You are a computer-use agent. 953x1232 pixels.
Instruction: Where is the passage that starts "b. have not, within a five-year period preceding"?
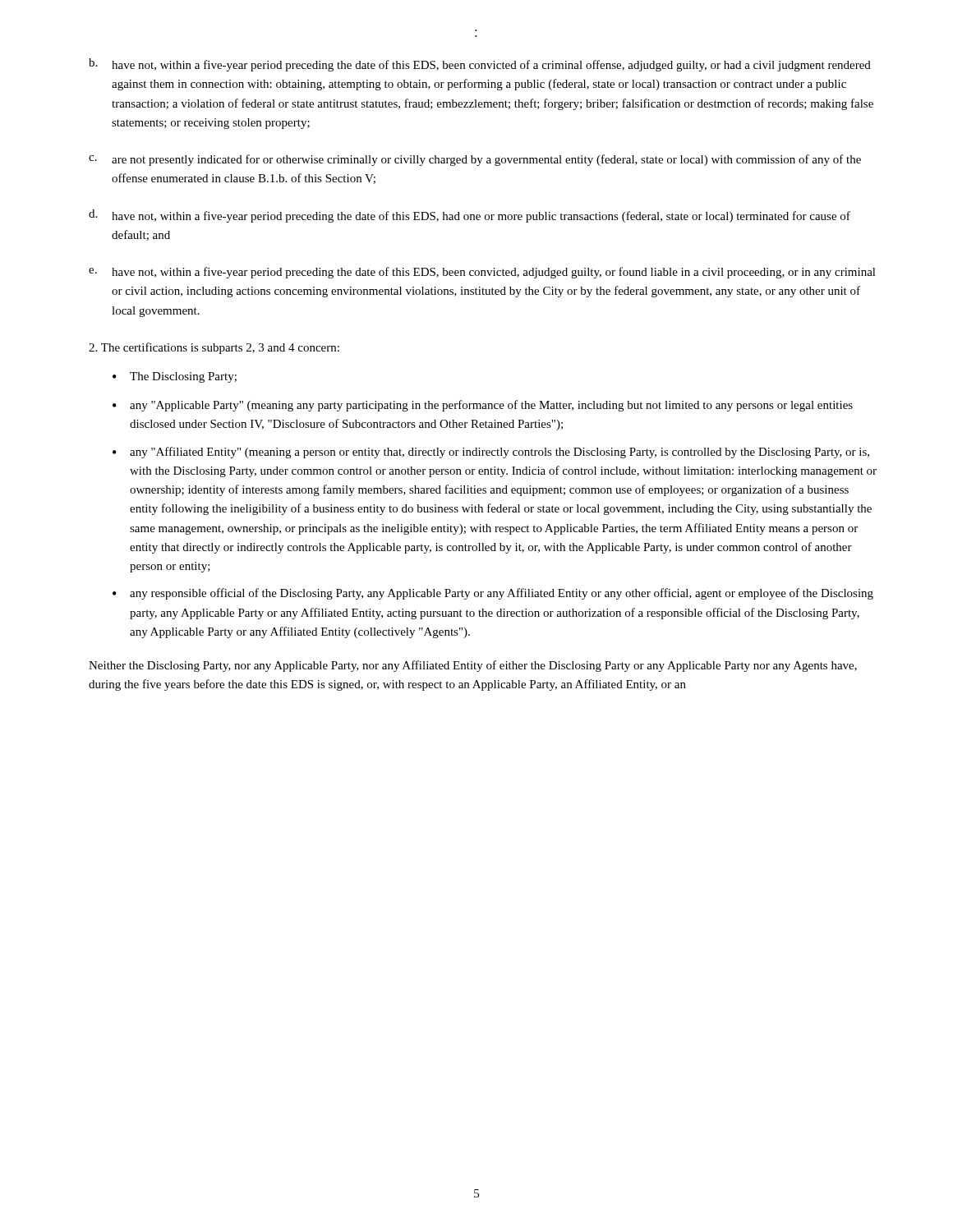coord(484,94)
